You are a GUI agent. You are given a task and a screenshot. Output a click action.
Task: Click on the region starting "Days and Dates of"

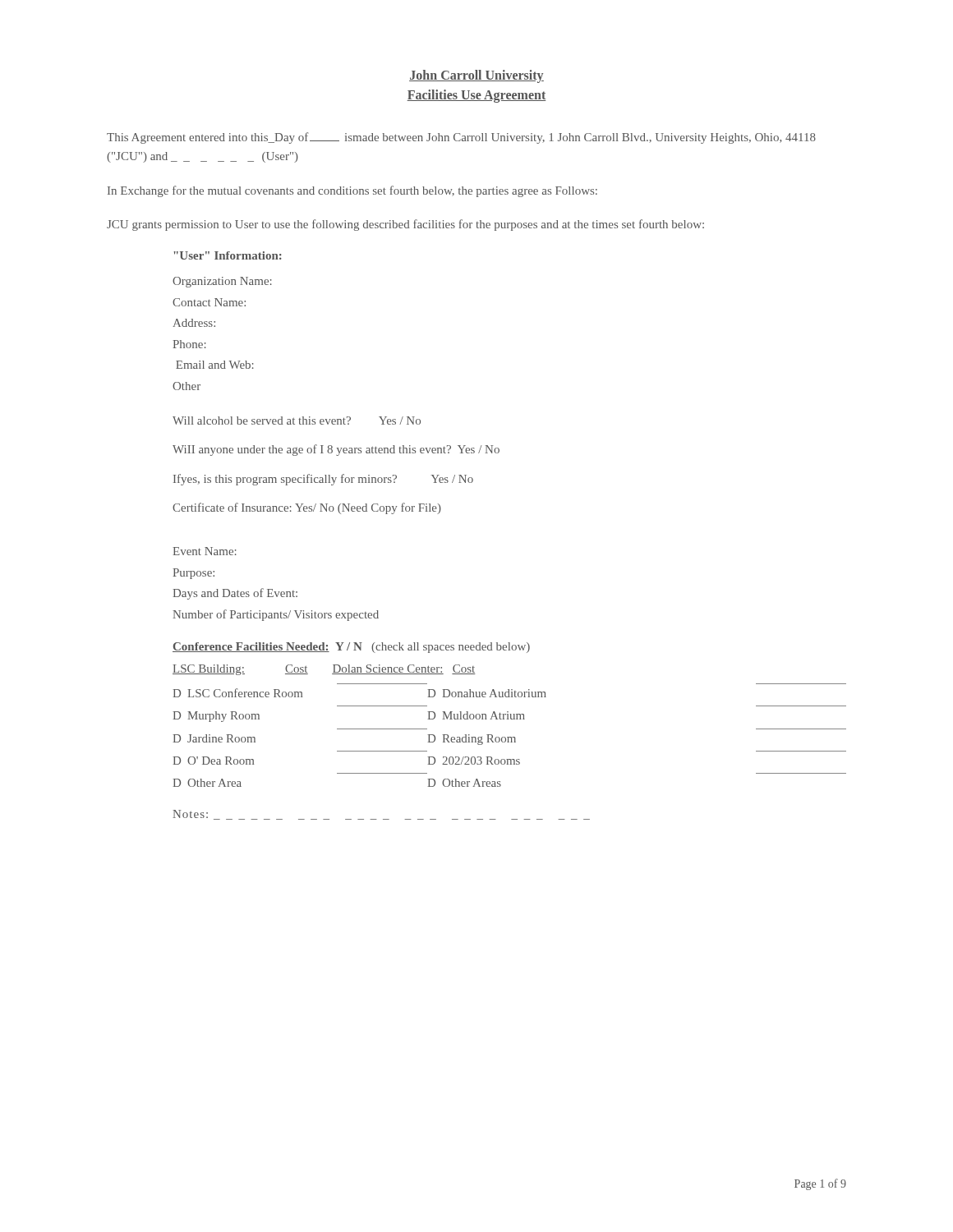(235, 593)
